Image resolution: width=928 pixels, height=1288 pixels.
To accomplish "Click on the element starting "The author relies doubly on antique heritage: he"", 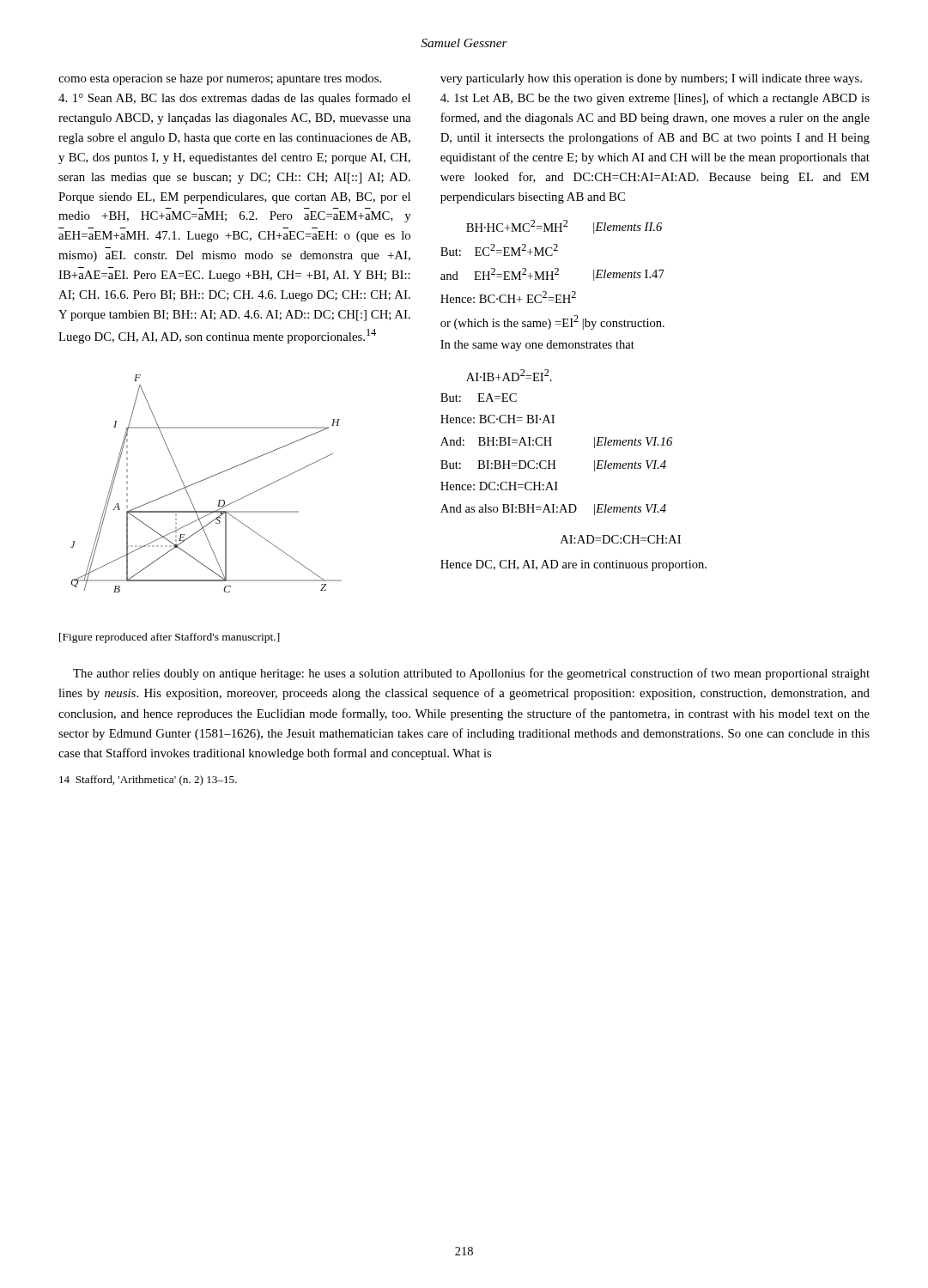I will (x=464, y=713).
